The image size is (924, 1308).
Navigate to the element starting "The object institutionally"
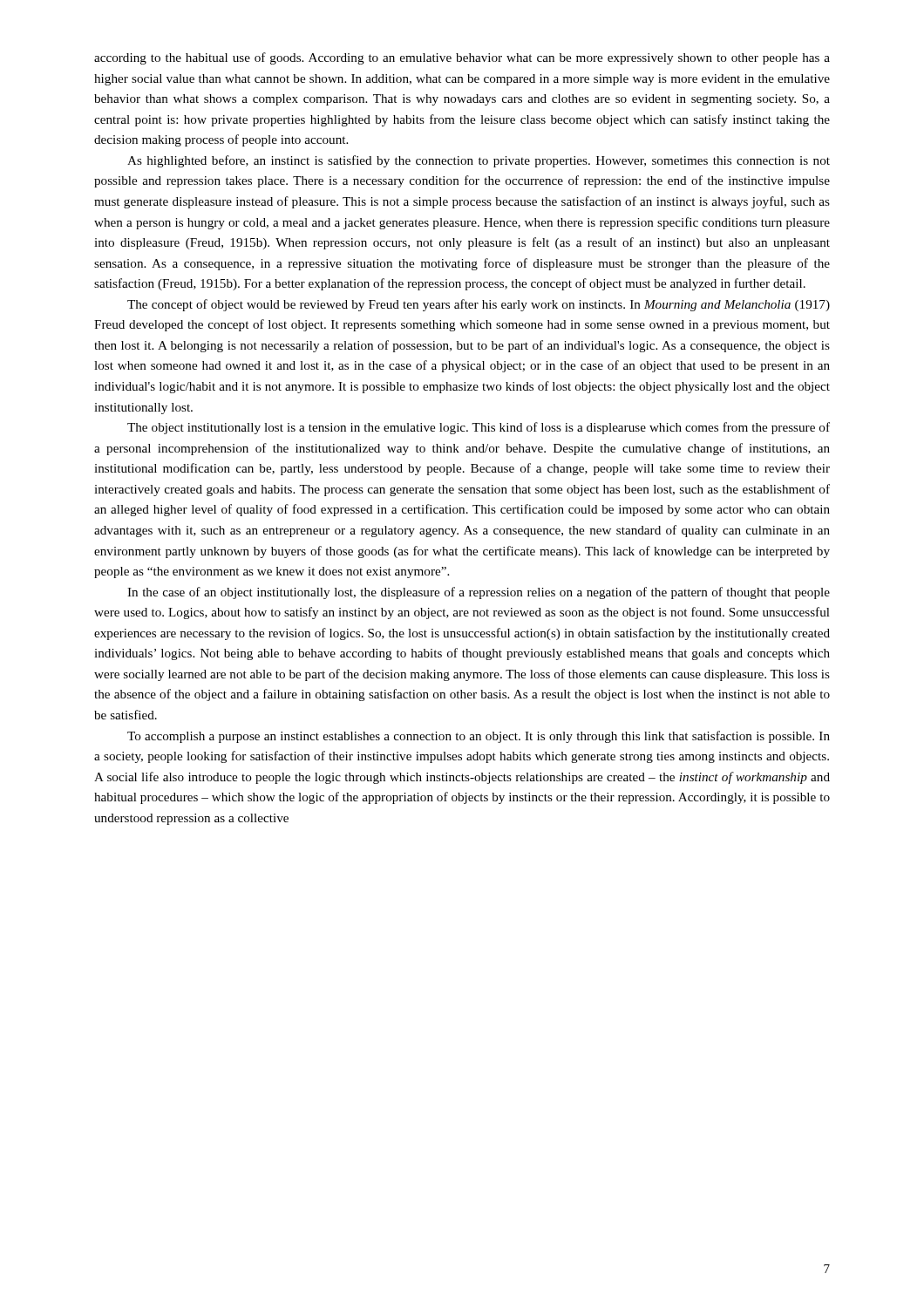tap(462, 499)
